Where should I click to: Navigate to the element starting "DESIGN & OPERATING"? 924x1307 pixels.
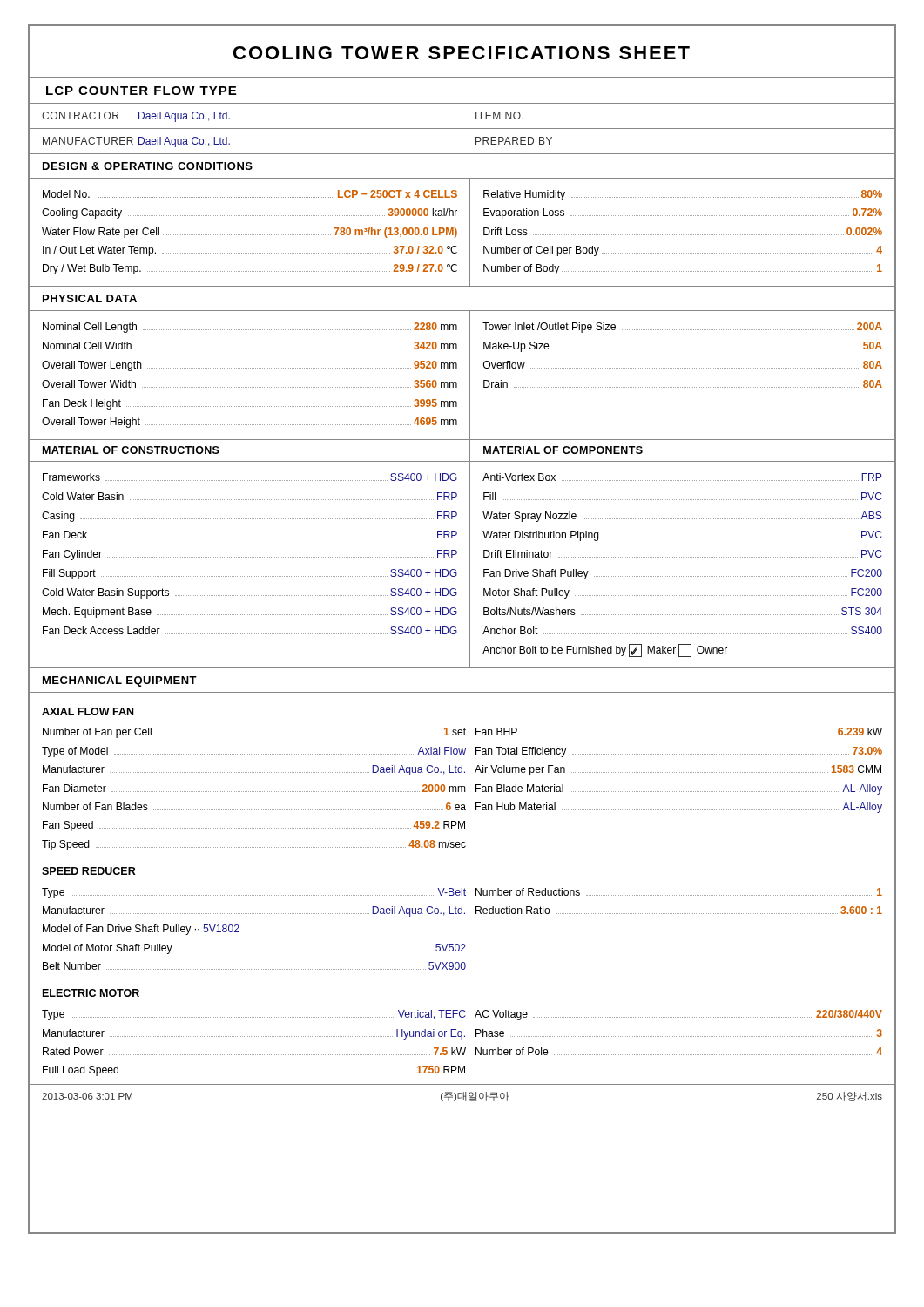[x=147, y=166]
